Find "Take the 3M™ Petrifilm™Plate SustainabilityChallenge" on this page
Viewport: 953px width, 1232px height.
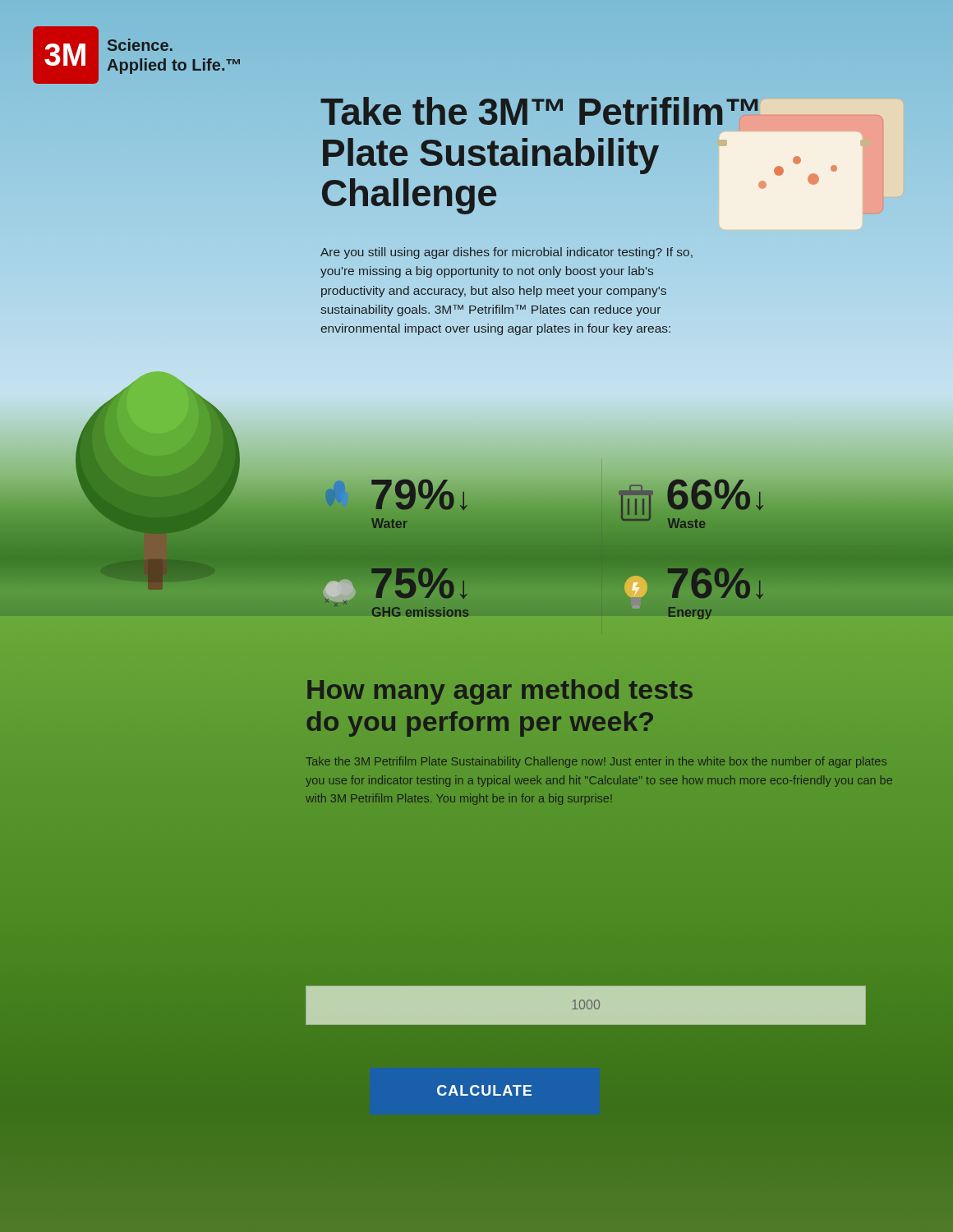575,153
